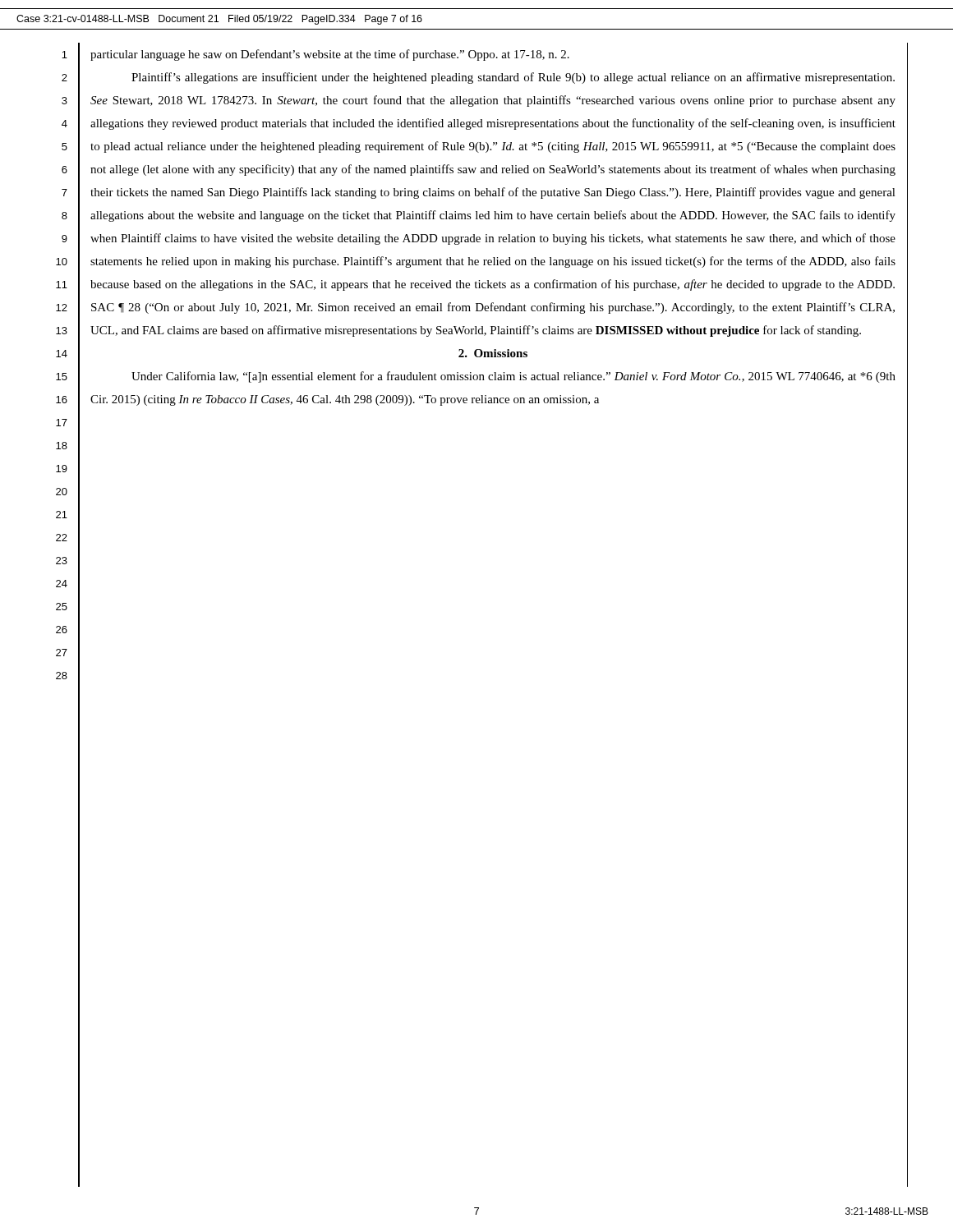The height and width of the screenshot is (1232, 953).
Task: Point to the text starting "Under California law, “[a]n"
Action: click(x=493, y=388)
